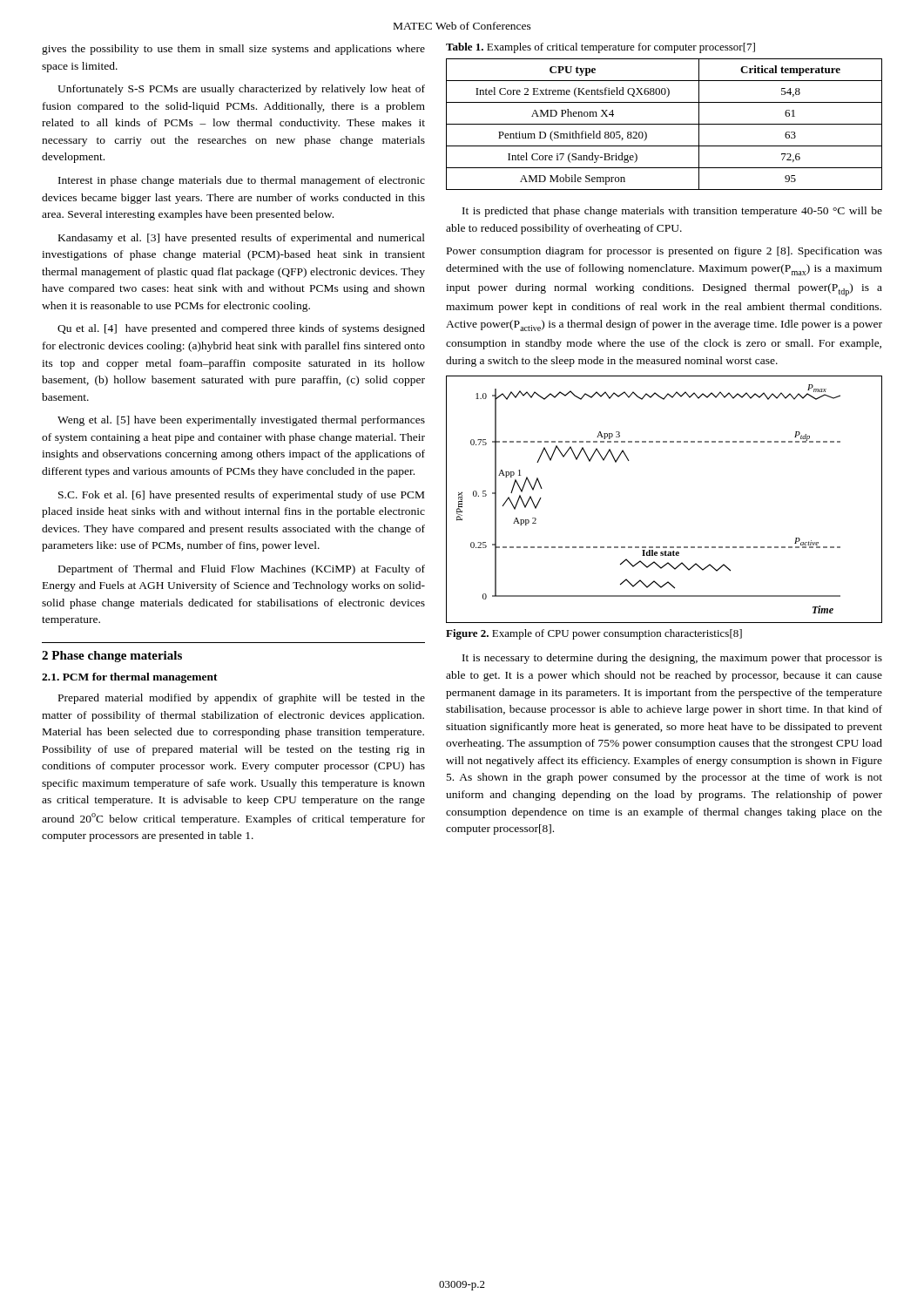The height and width of the screenshot is (1307, 924).
Task: Select the text block that reads "Prepared material modified by appendix"
Action: pos(233,767)
